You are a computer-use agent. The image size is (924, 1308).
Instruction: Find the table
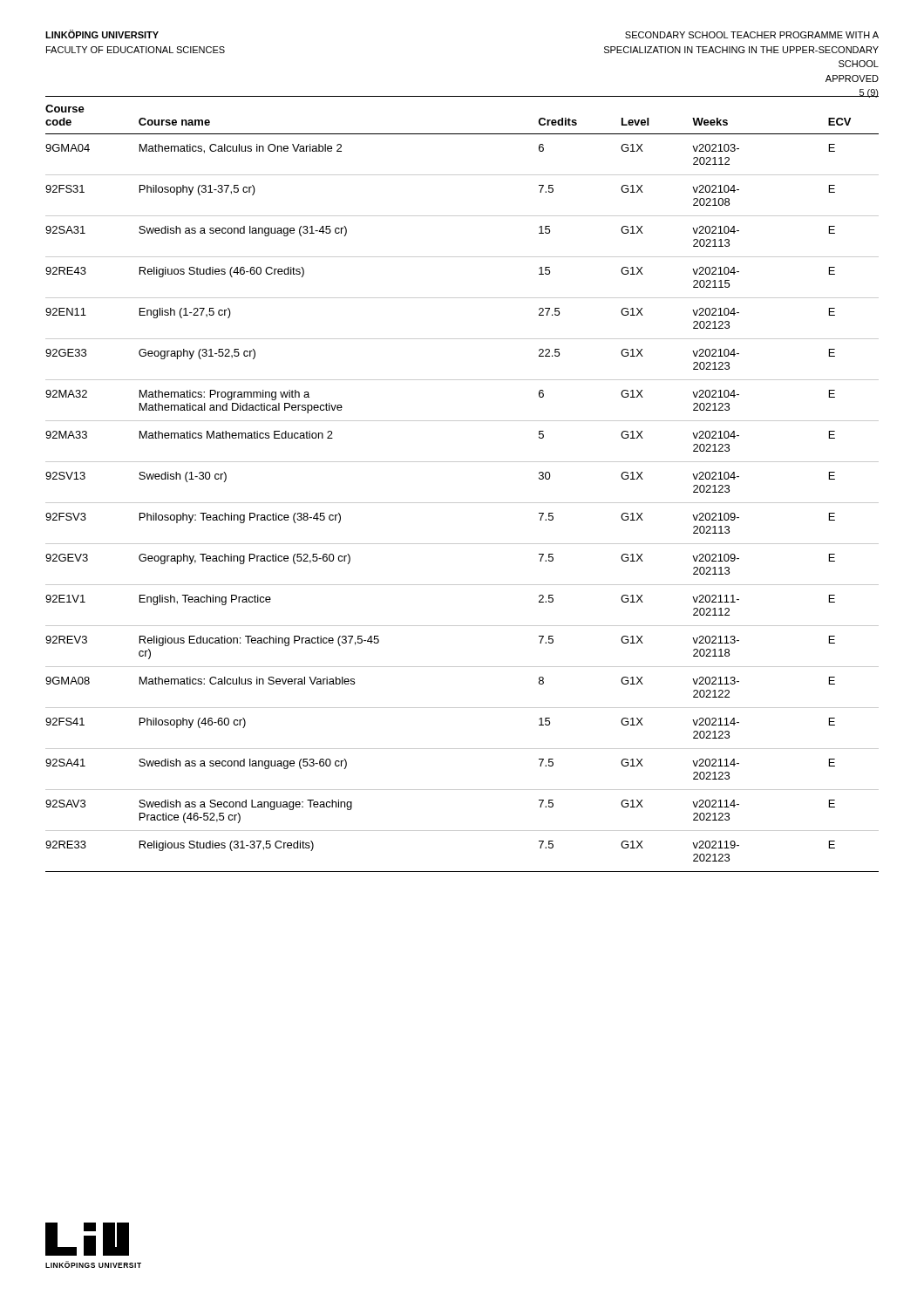462,484
